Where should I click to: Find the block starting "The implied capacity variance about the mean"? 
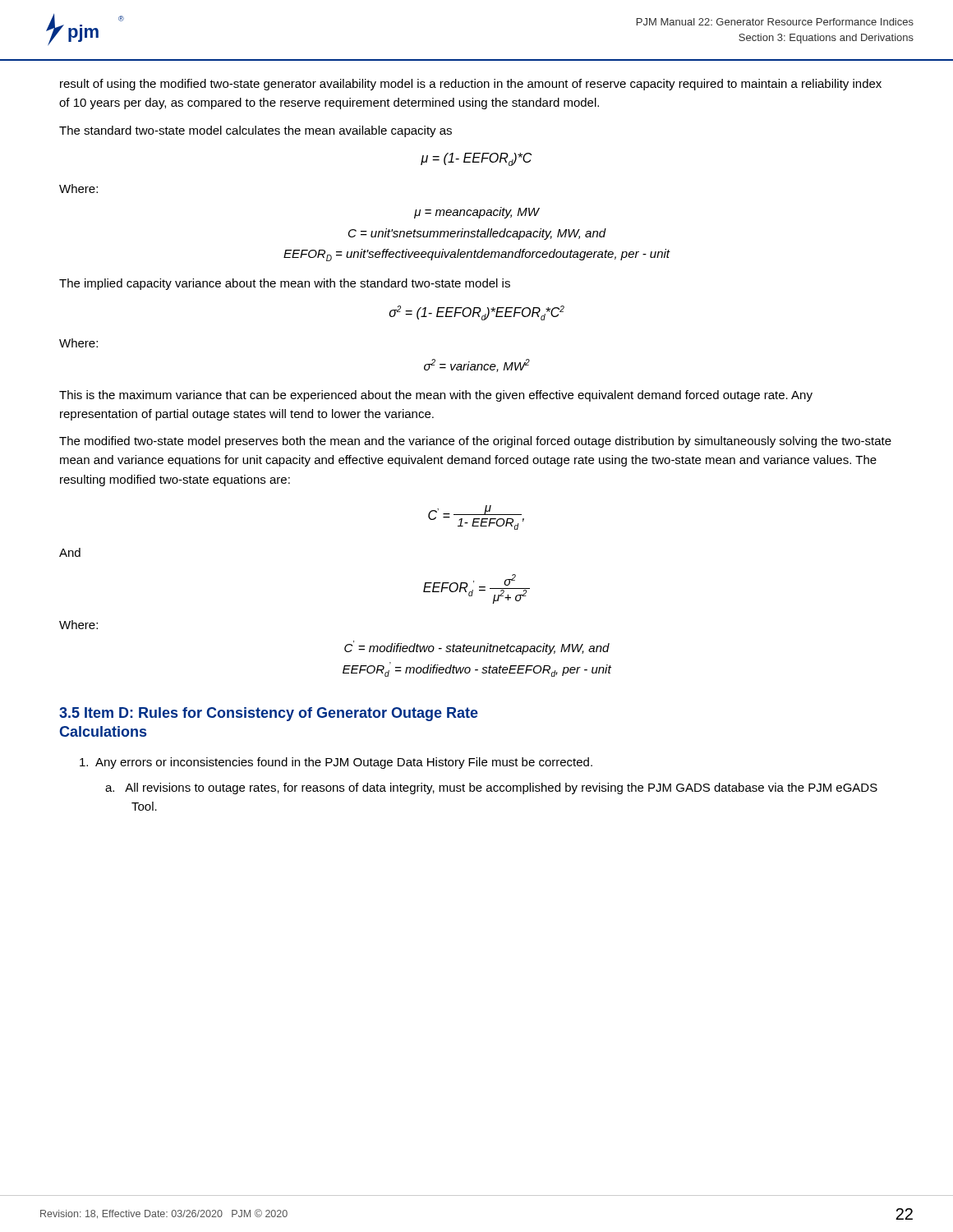pos(285,283)
